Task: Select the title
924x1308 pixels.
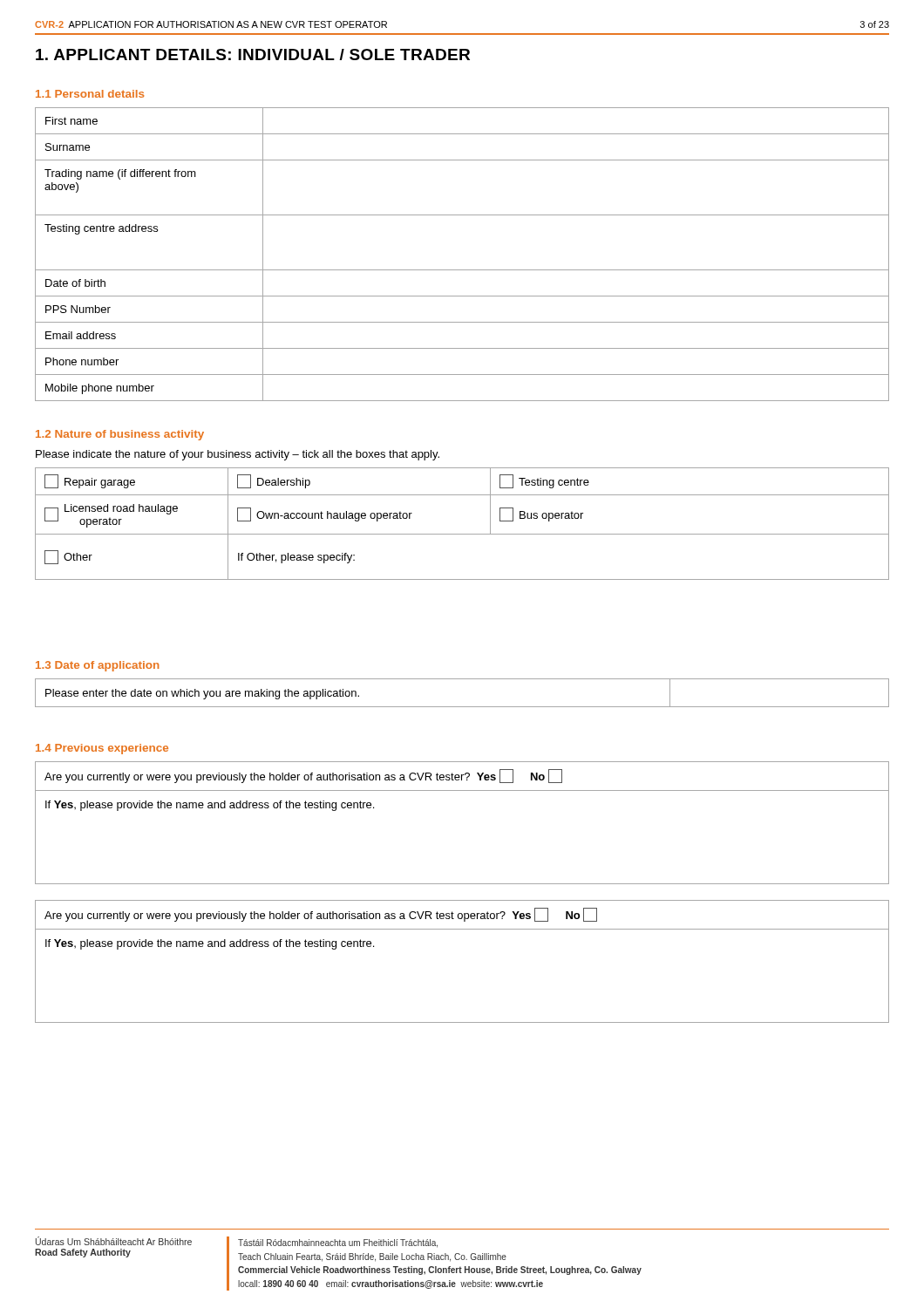Action: tap(253, 55)
